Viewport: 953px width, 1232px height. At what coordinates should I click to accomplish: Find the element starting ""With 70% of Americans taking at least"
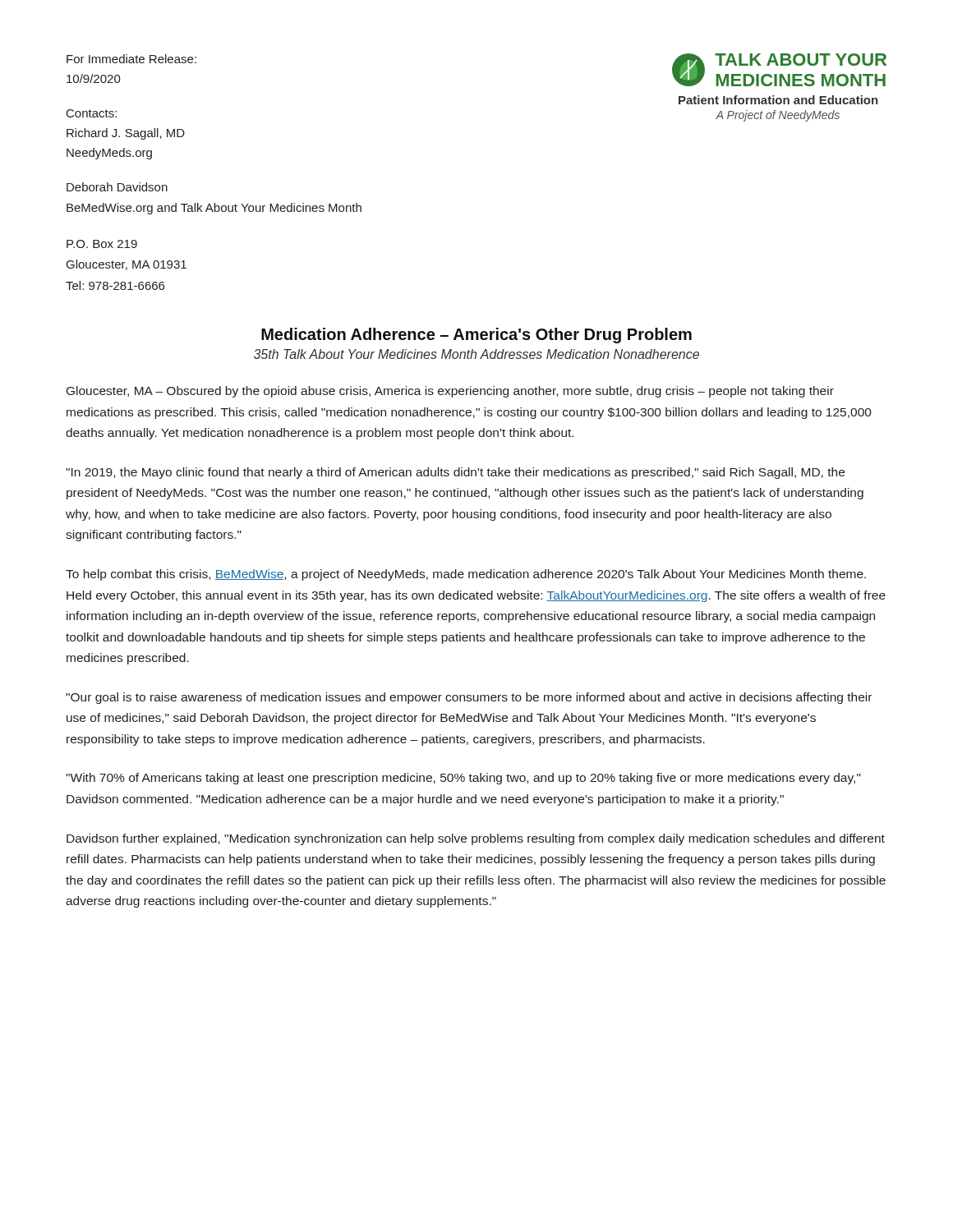tap(463, 788)
